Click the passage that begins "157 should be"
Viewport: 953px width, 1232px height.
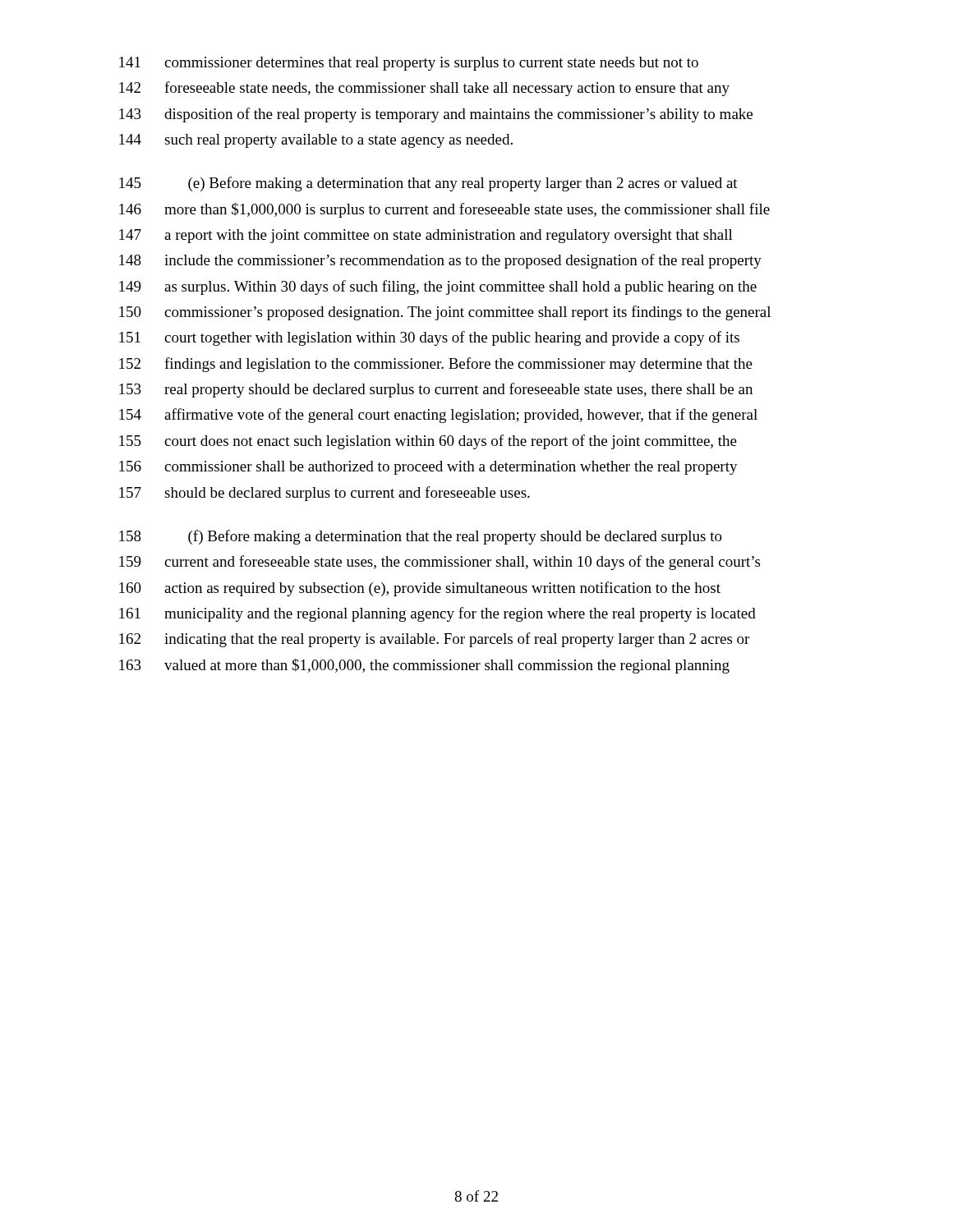tap(476, 492)
